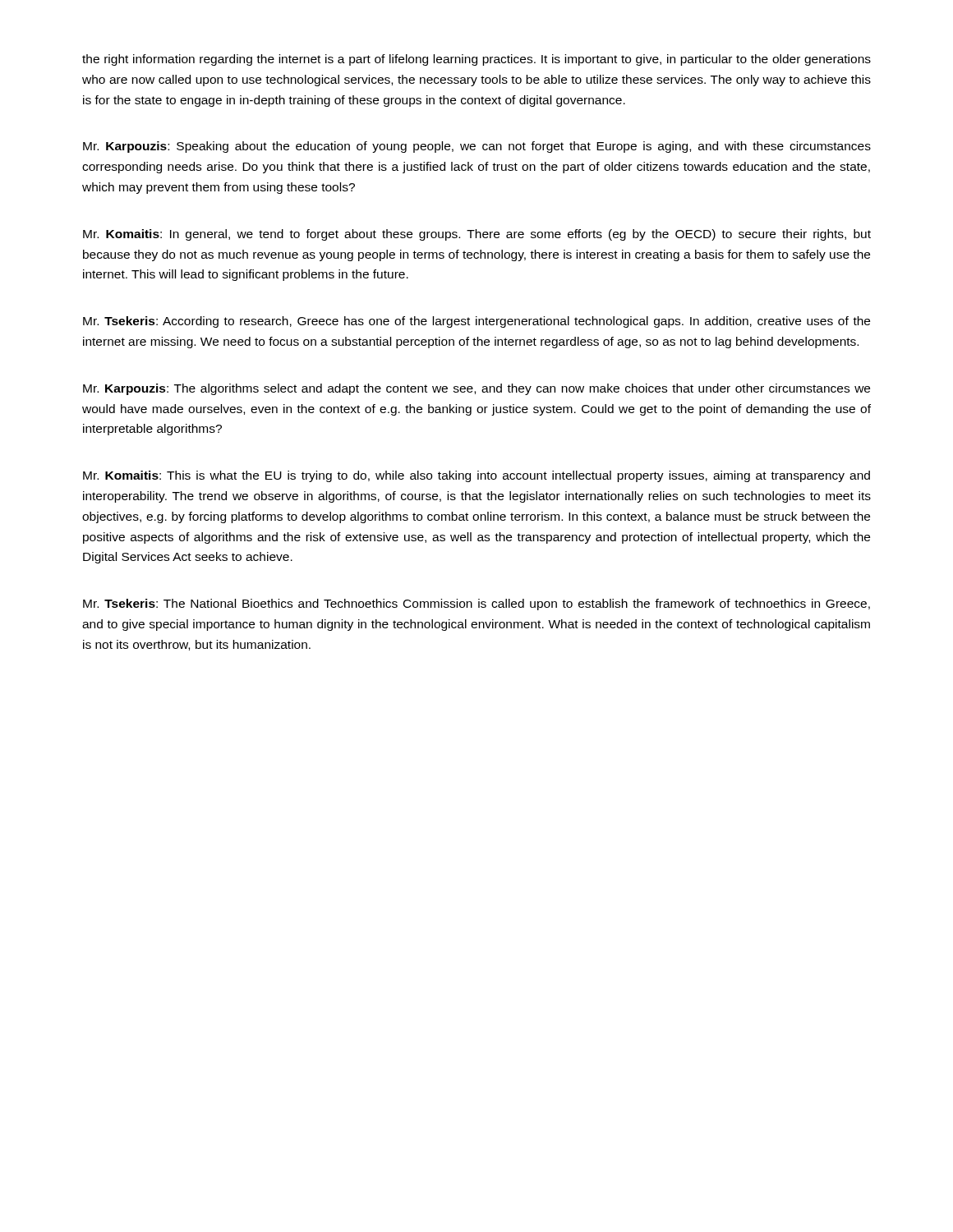This screenshot has width=953, height=1232.
Task: Select the passage starting "Mr. Karpouzis: The algorithms select and"
Action: (x=476, y=408)
